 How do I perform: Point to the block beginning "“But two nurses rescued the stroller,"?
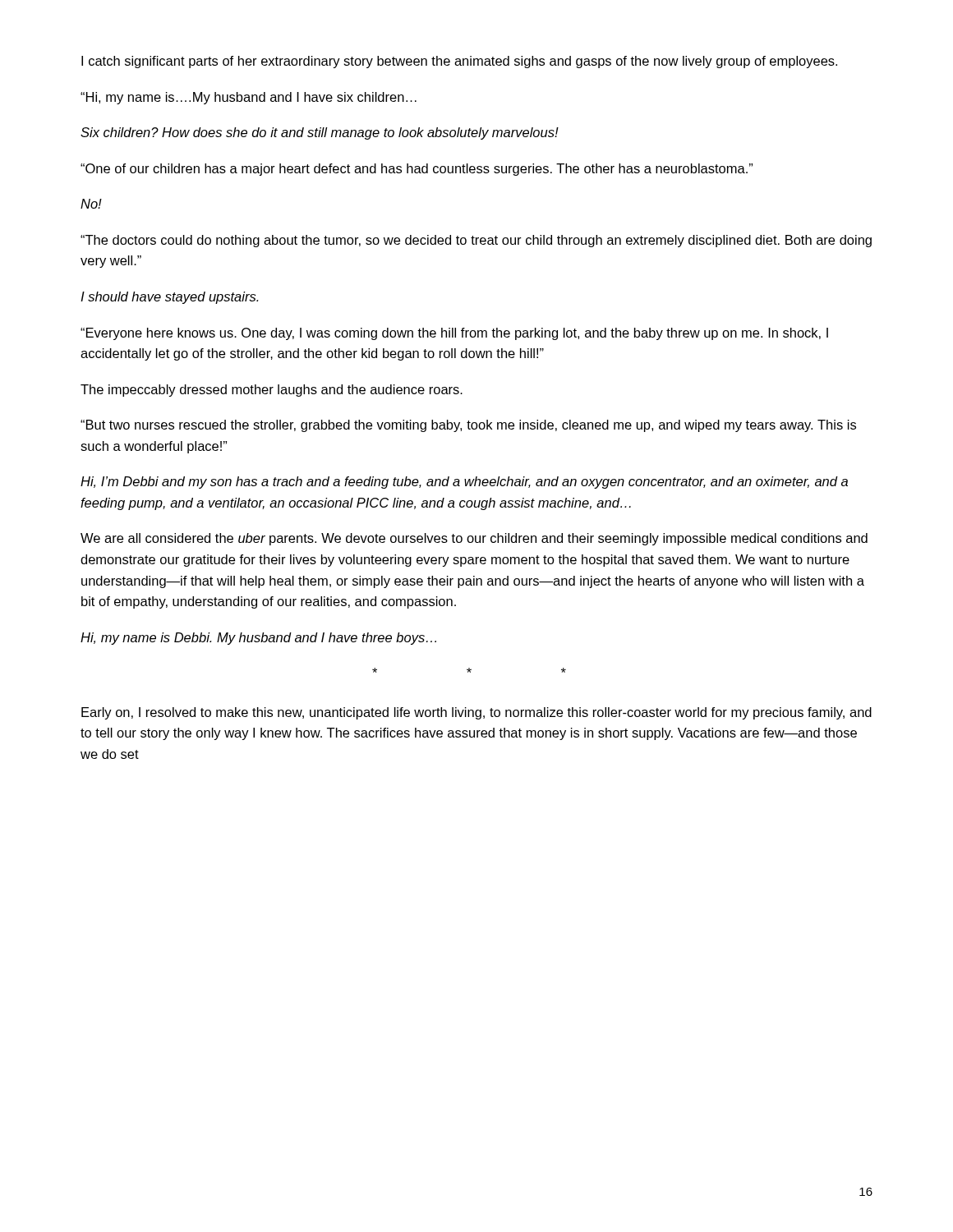(x=469, y=435)
